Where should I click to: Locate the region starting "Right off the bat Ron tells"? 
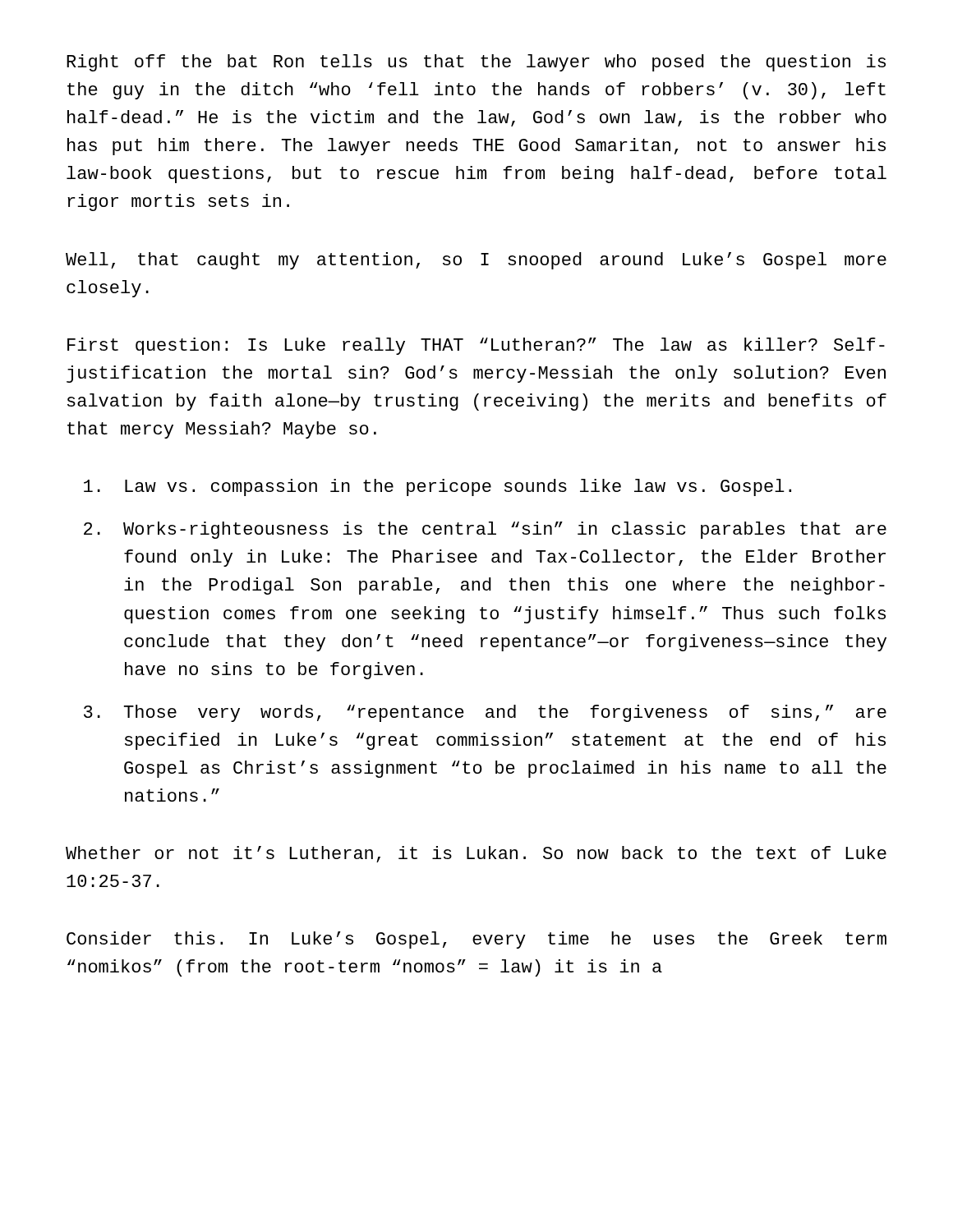click(476, 133)
